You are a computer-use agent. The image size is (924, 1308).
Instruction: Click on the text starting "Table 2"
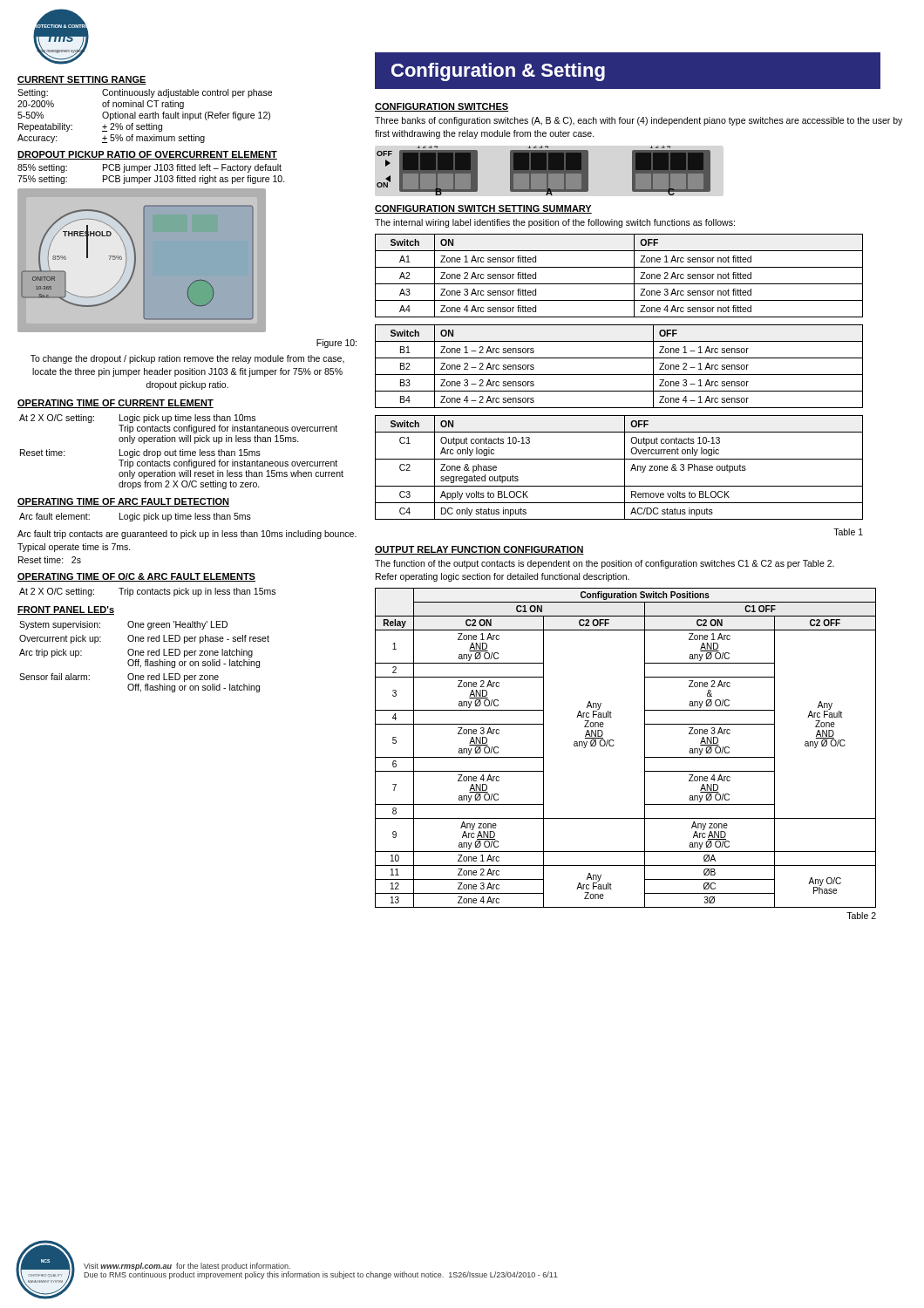[861, 915]
